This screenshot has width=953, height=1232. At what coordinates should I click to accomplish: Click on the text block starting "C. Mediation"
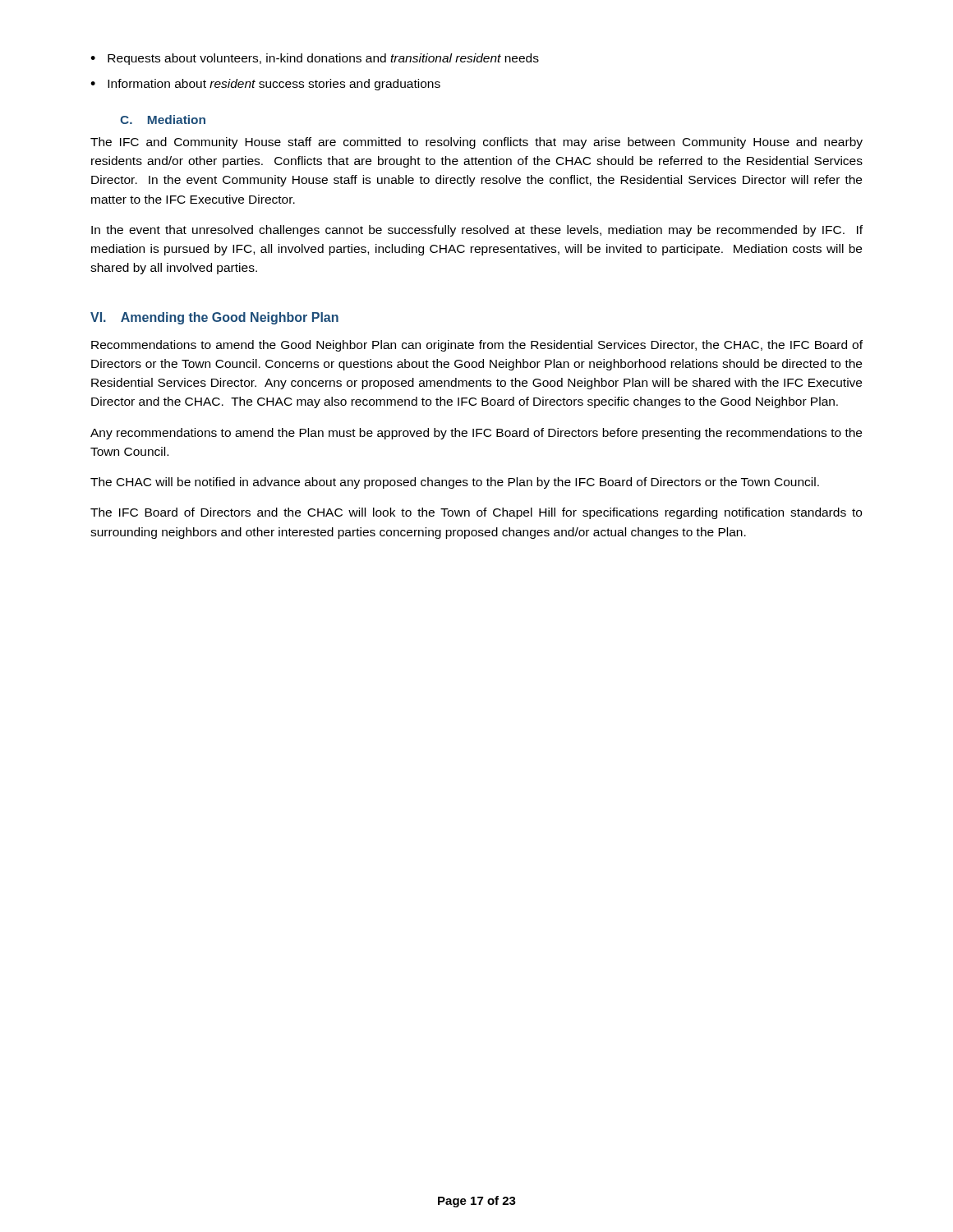pyautogui.click(x=163, y=119)
